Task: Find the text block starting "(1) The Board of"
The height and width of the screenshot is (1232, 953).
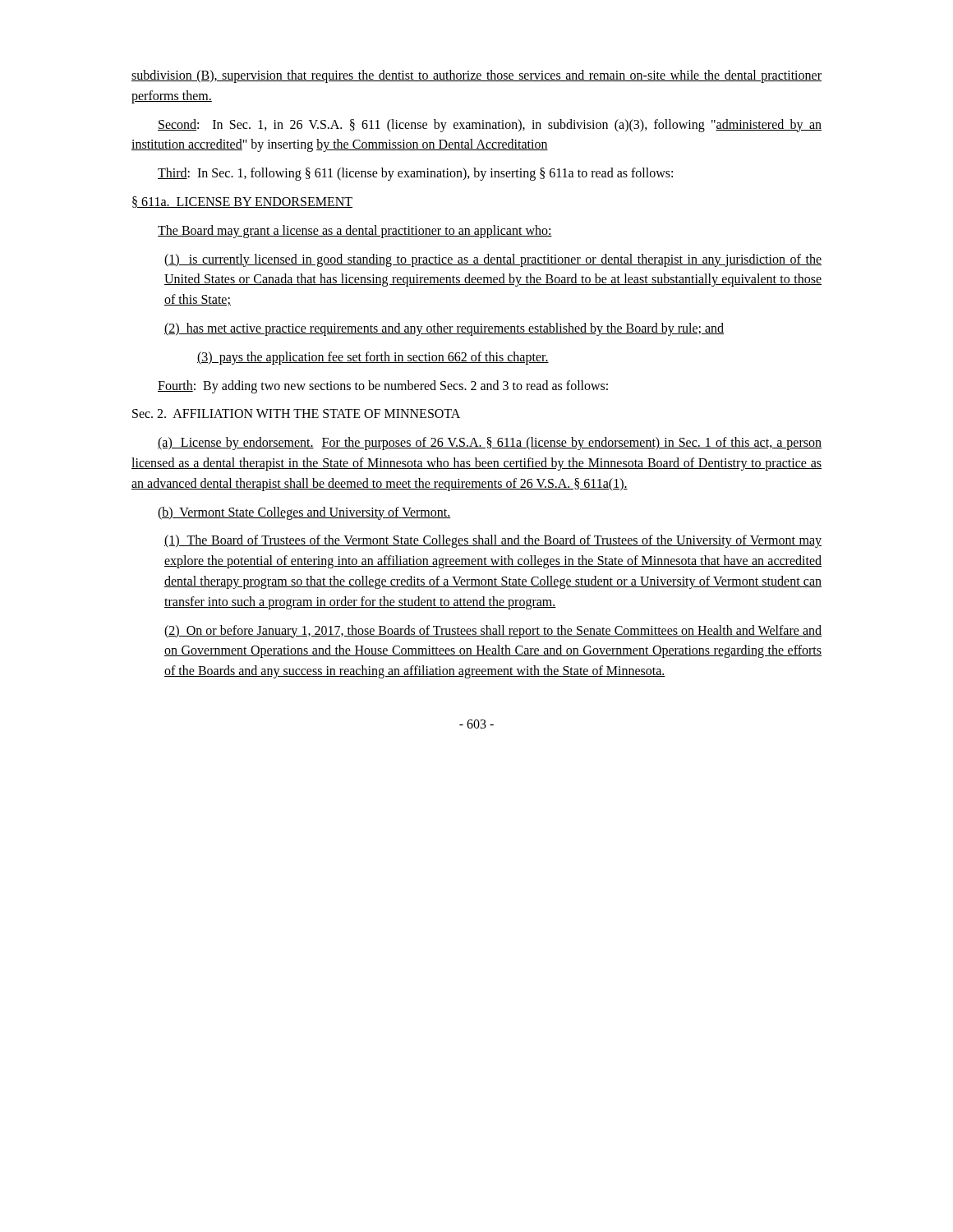Action: [476, 572]
